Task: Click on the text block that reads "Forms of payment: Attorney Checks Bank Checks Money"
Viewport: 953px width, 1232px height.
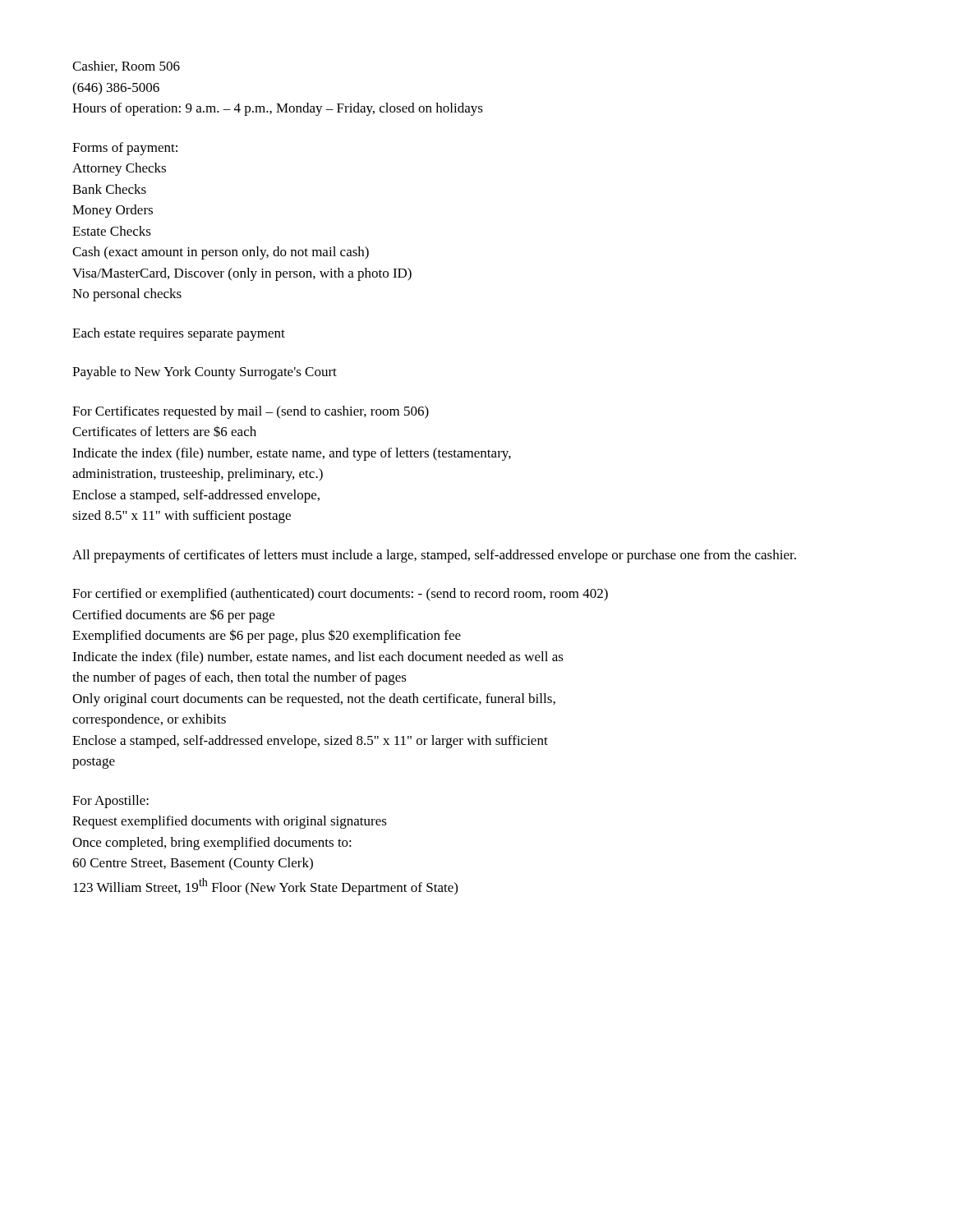Action: (125, 149)
